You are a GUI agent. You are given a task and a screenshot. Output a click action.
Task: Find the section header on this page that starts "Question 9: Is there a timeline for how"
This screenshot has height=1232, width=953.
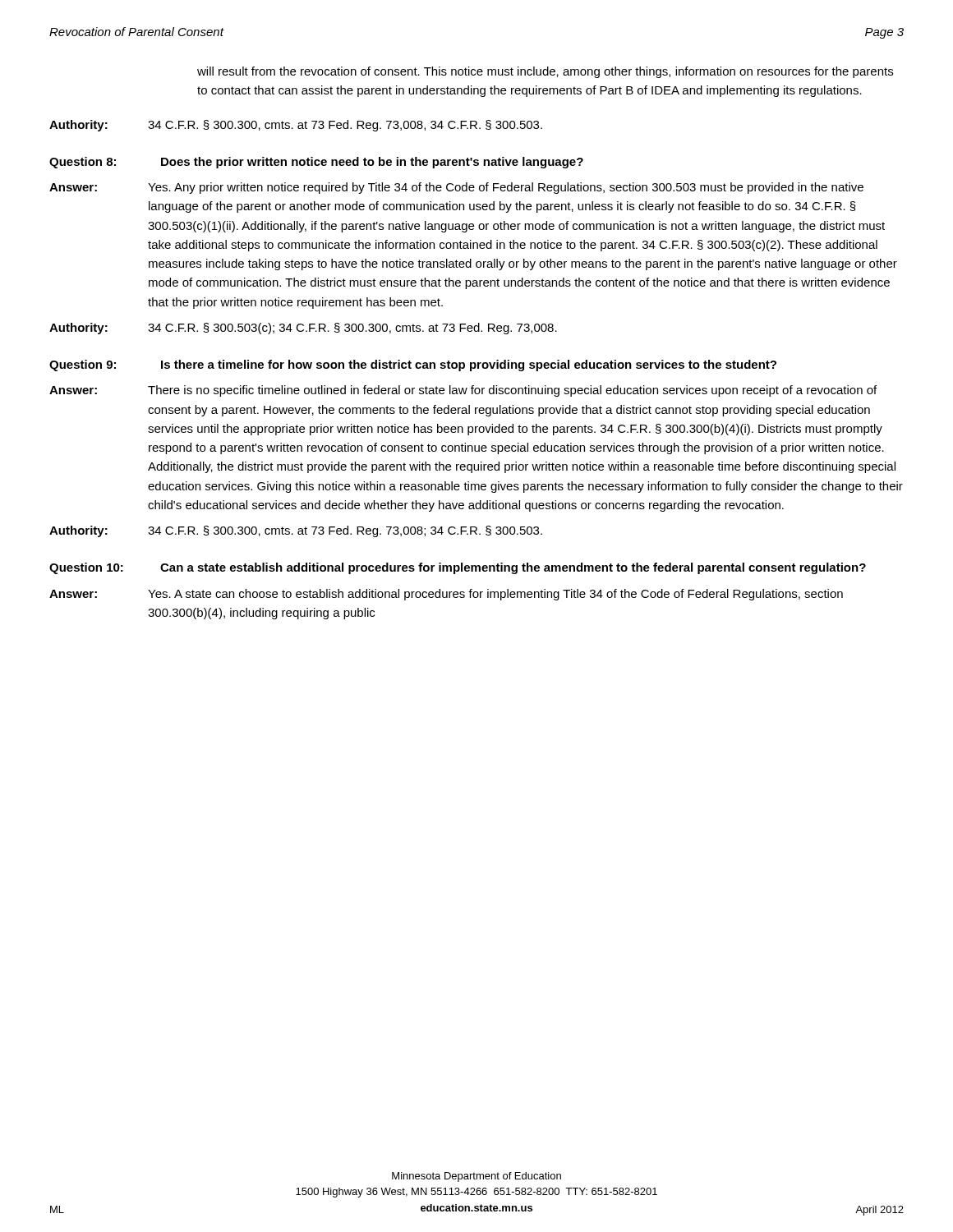pyautogui.click(x=476, y=364)
